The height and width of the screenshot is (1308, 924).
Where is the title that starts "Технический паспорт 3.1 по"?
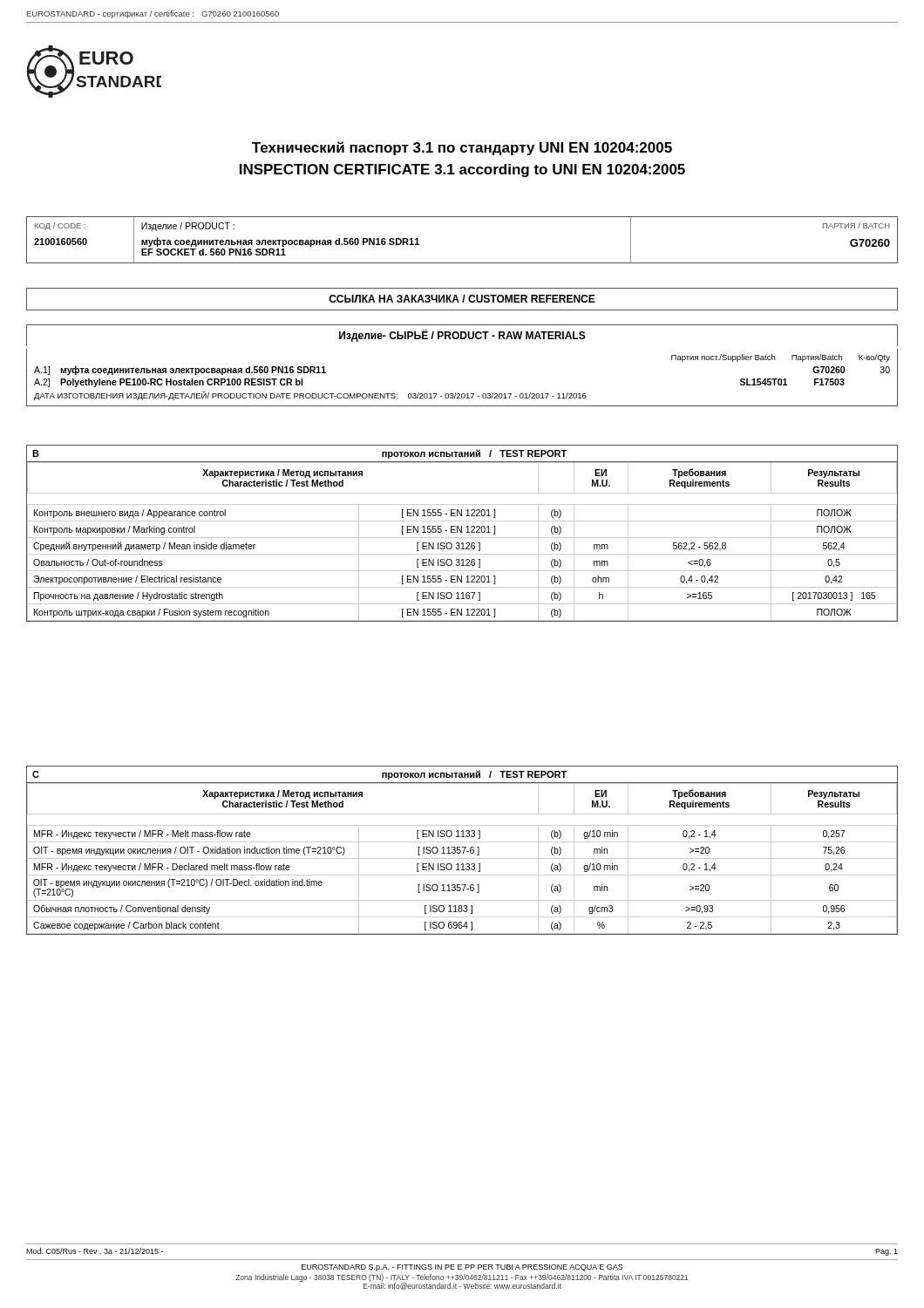point(462,159)
